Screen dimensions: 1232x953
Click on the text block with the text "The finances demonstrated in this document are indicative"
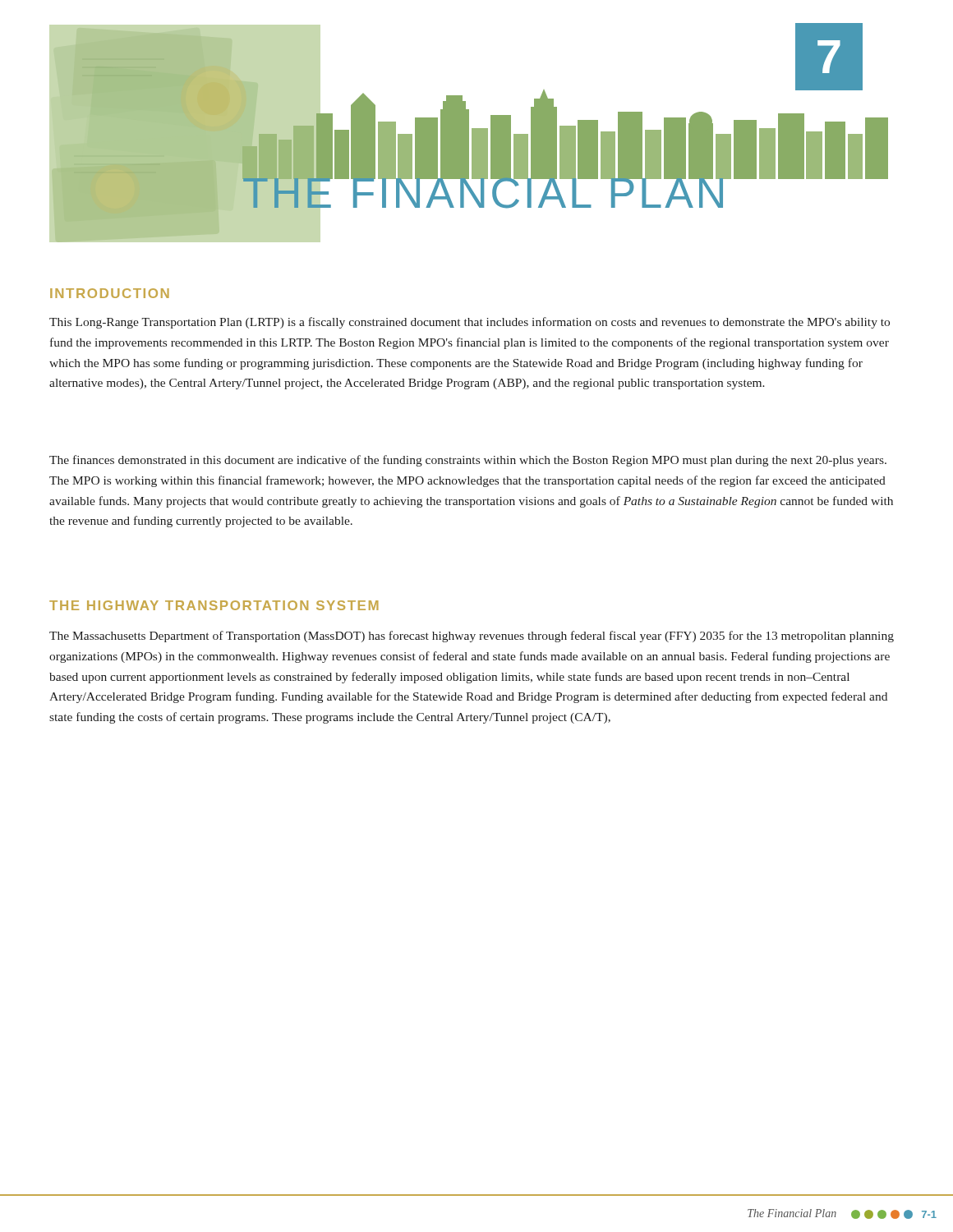click(471, 490)
